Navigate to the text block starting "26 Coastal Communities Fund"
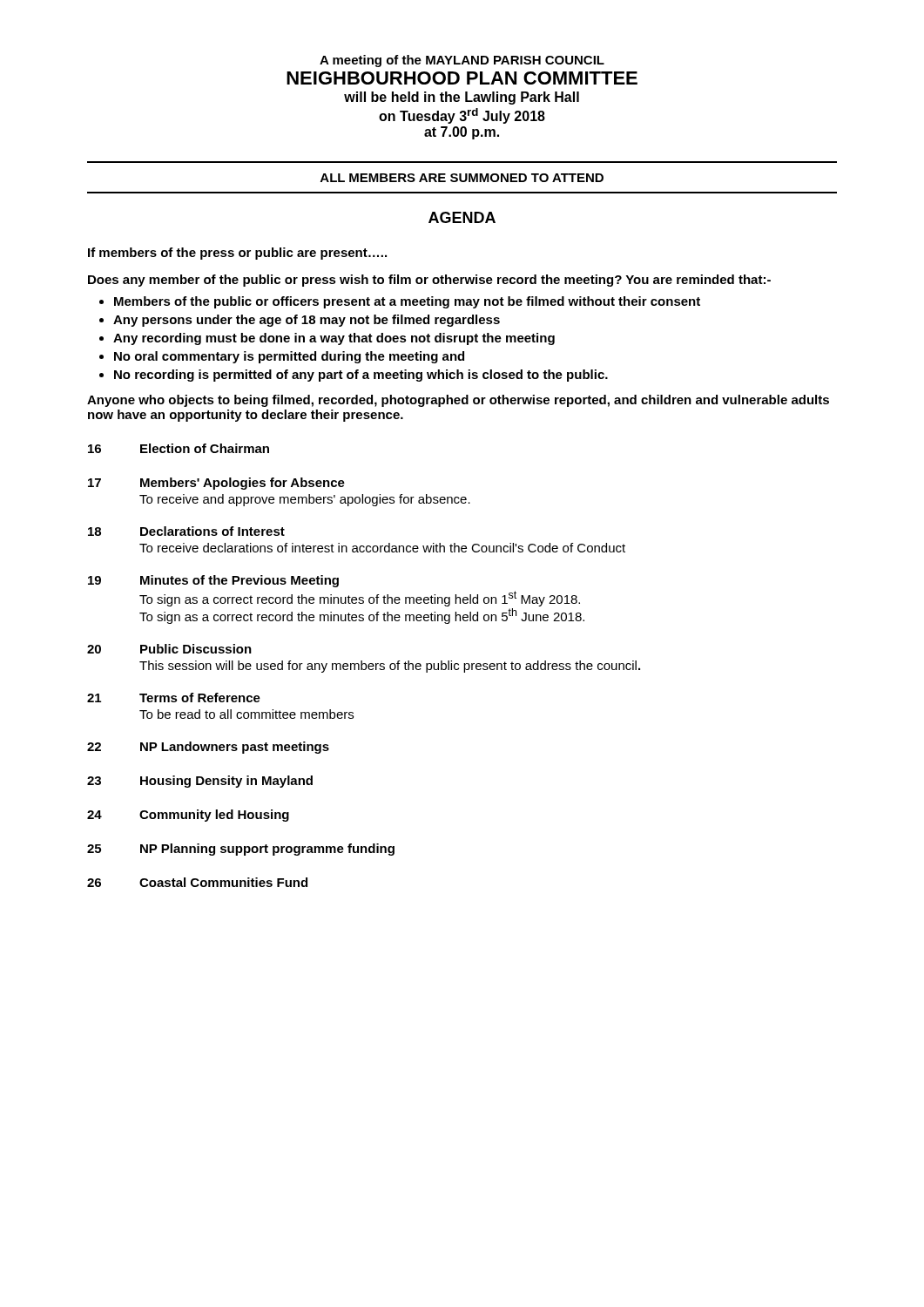This screenshot has height=1307, width=924. [197, 882]
